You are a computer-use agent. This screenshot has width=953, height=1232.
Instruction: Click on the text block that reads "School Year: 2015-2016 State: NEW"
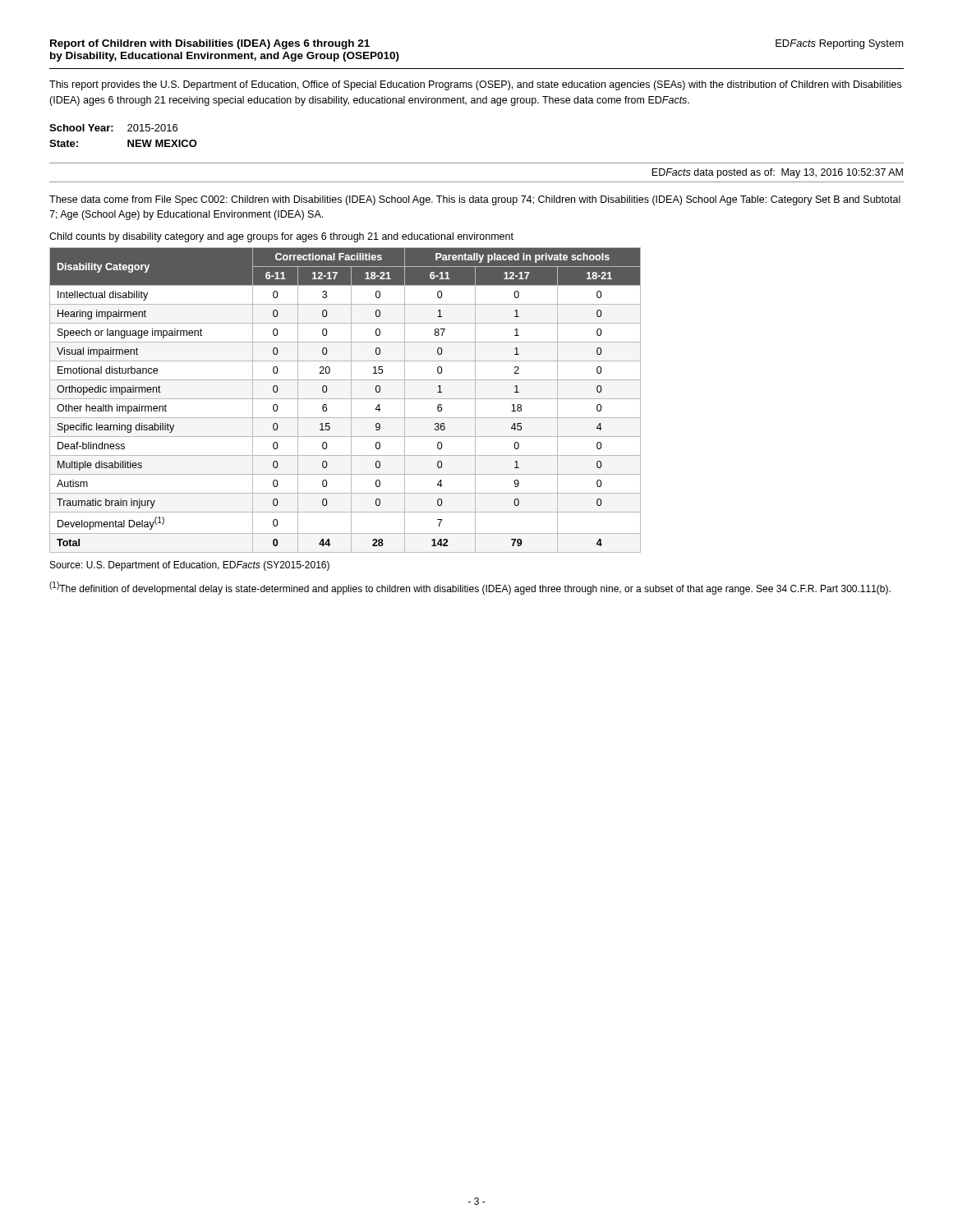point(126,135)
